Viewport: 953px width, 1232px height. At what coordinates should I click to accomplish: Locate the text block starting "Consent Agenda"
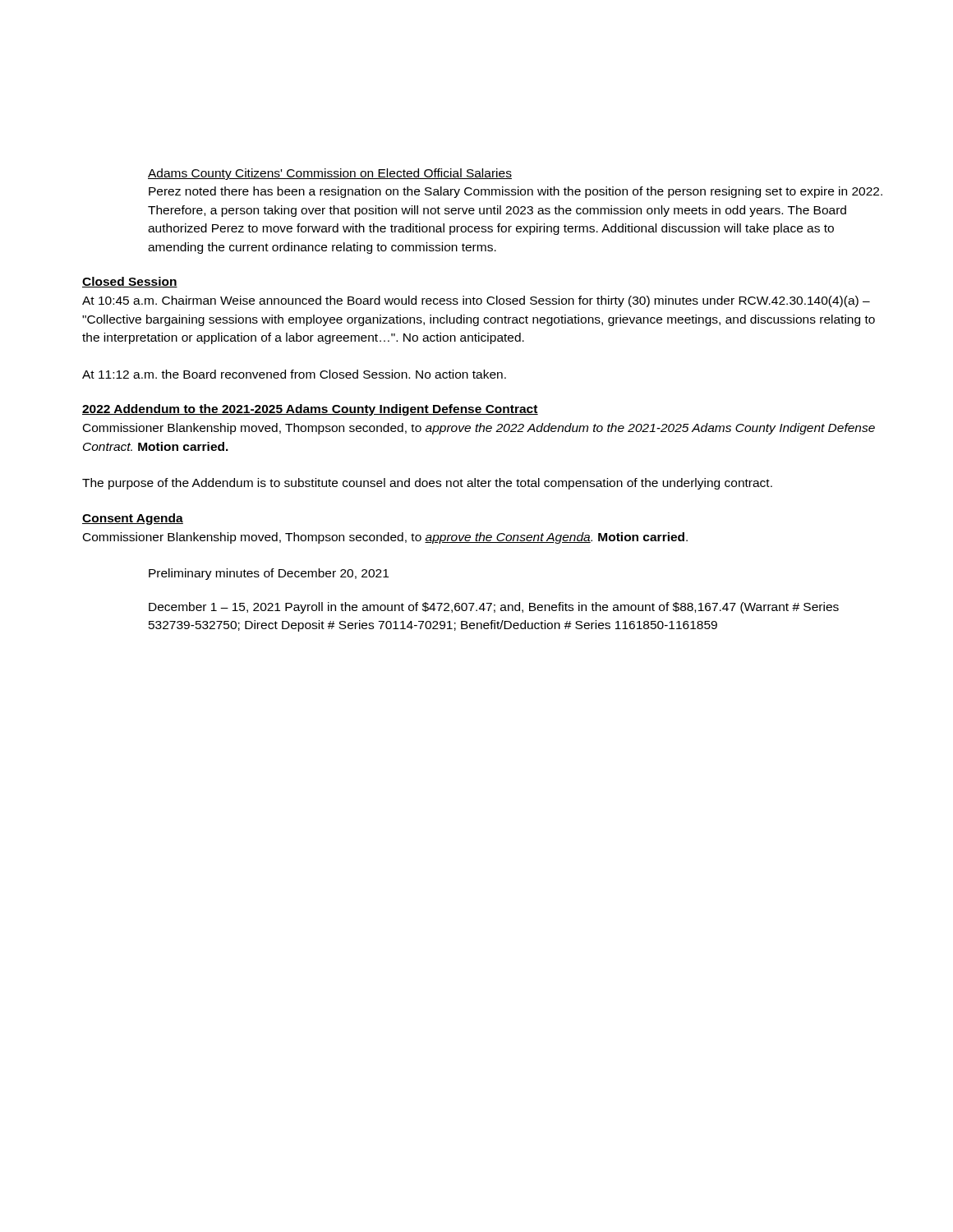133,518
